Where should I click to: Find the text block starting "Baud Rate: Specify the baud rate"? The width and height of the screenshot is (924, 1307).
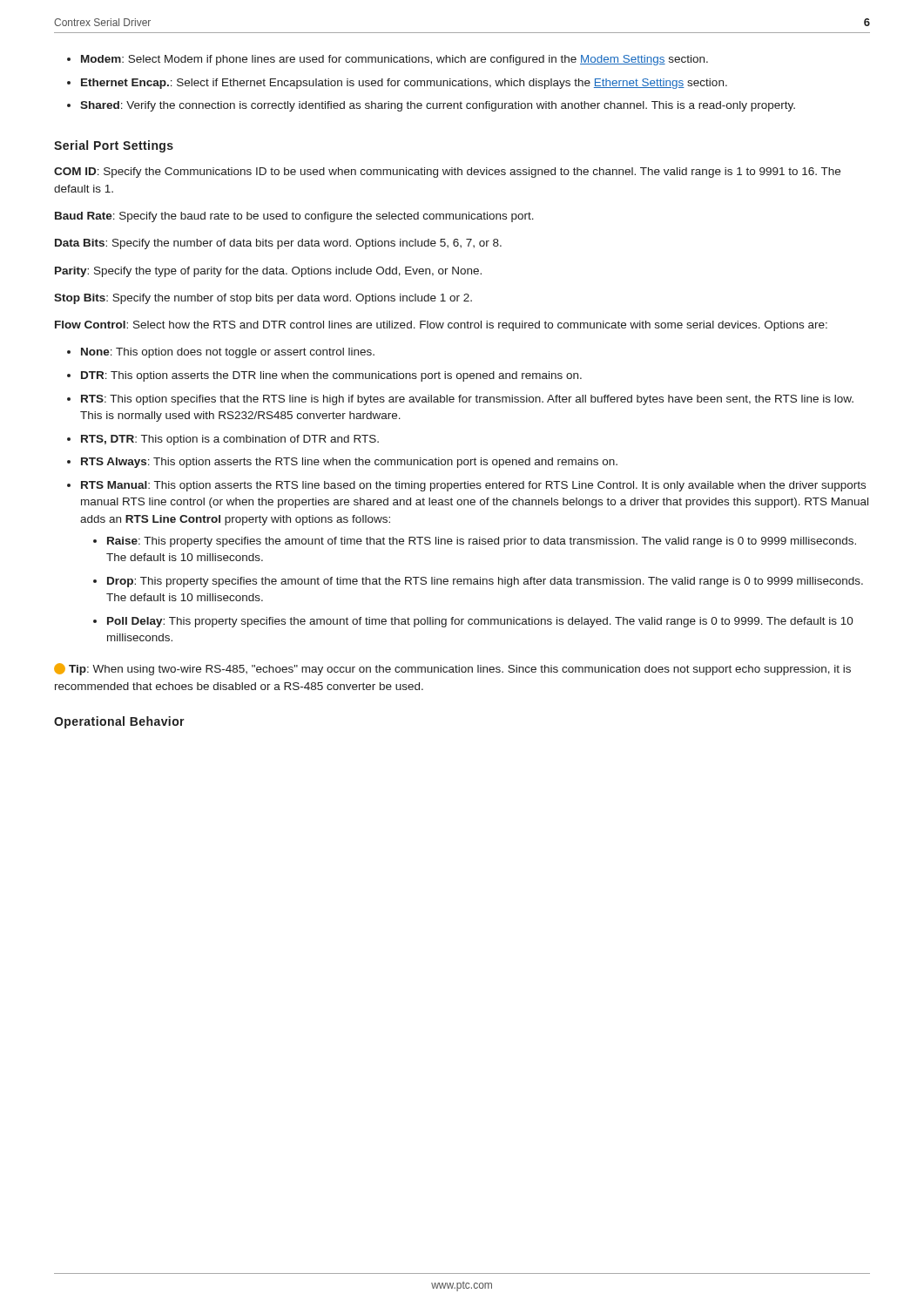click(x=294, y=216)
